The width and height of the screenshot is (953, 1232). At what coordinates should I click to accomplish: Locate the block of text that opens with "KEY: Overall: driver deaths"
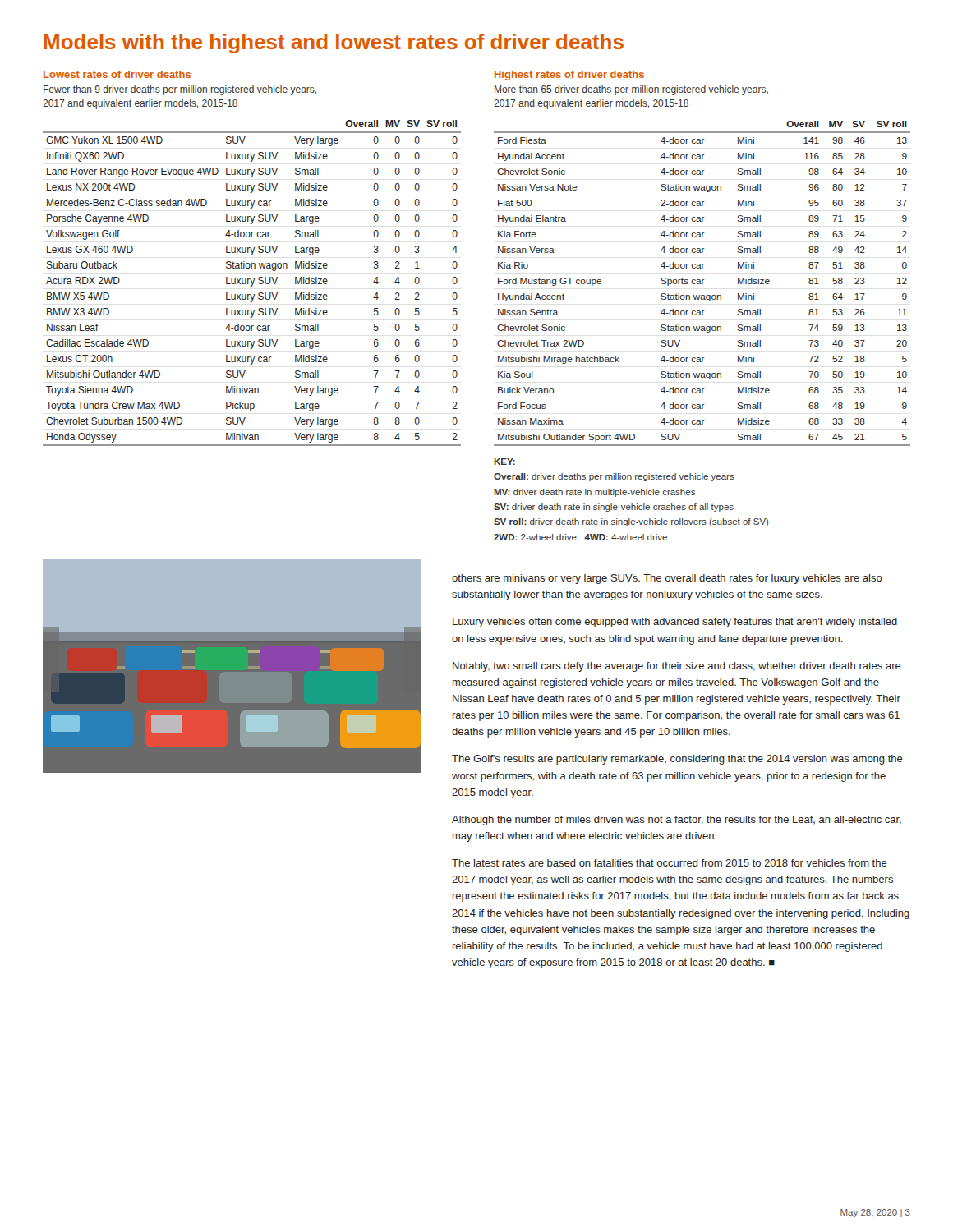coord(631,499)
